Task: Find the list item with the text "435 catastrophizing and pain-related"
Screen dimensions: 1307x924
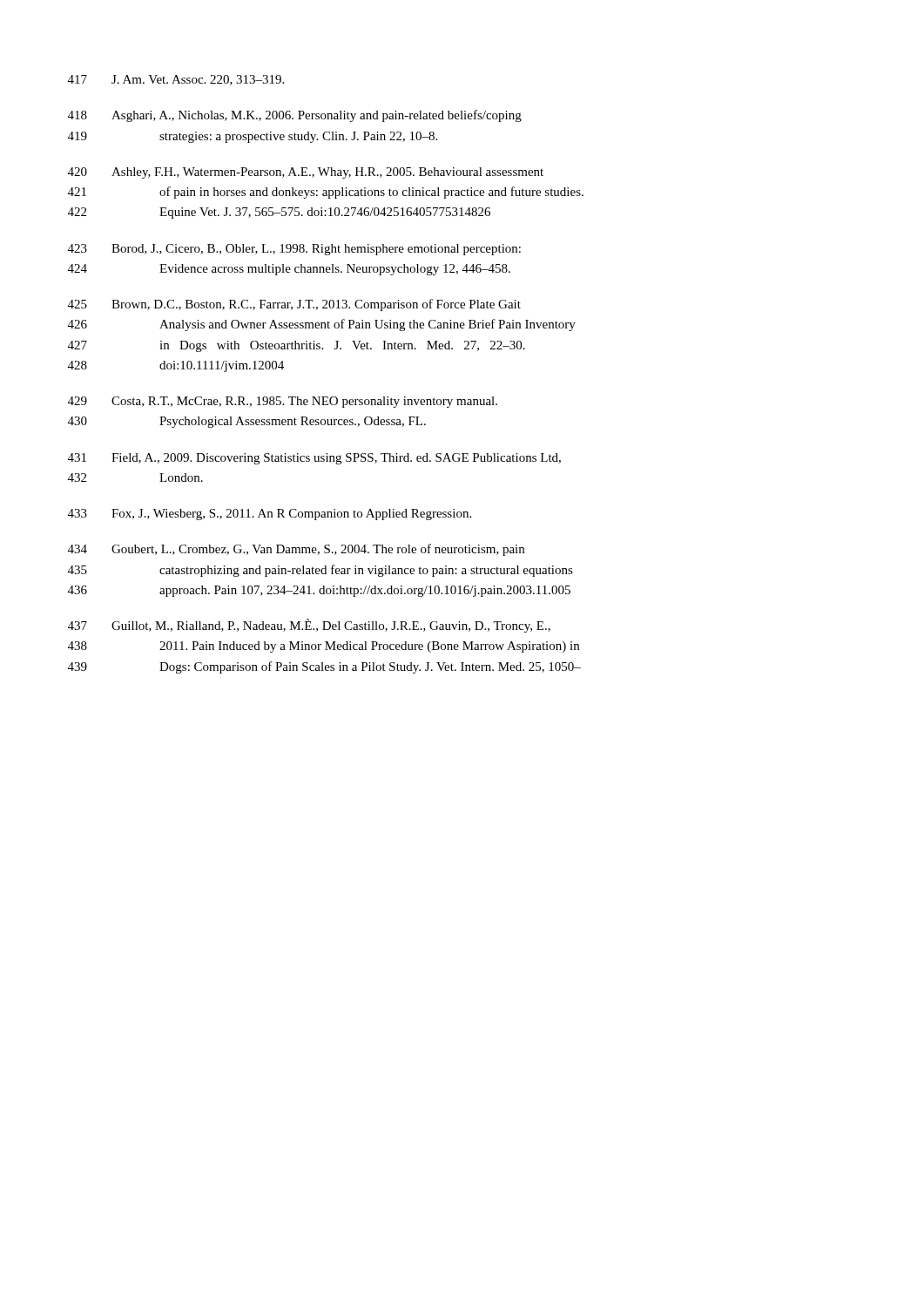Action: click(x=321, y=570)
